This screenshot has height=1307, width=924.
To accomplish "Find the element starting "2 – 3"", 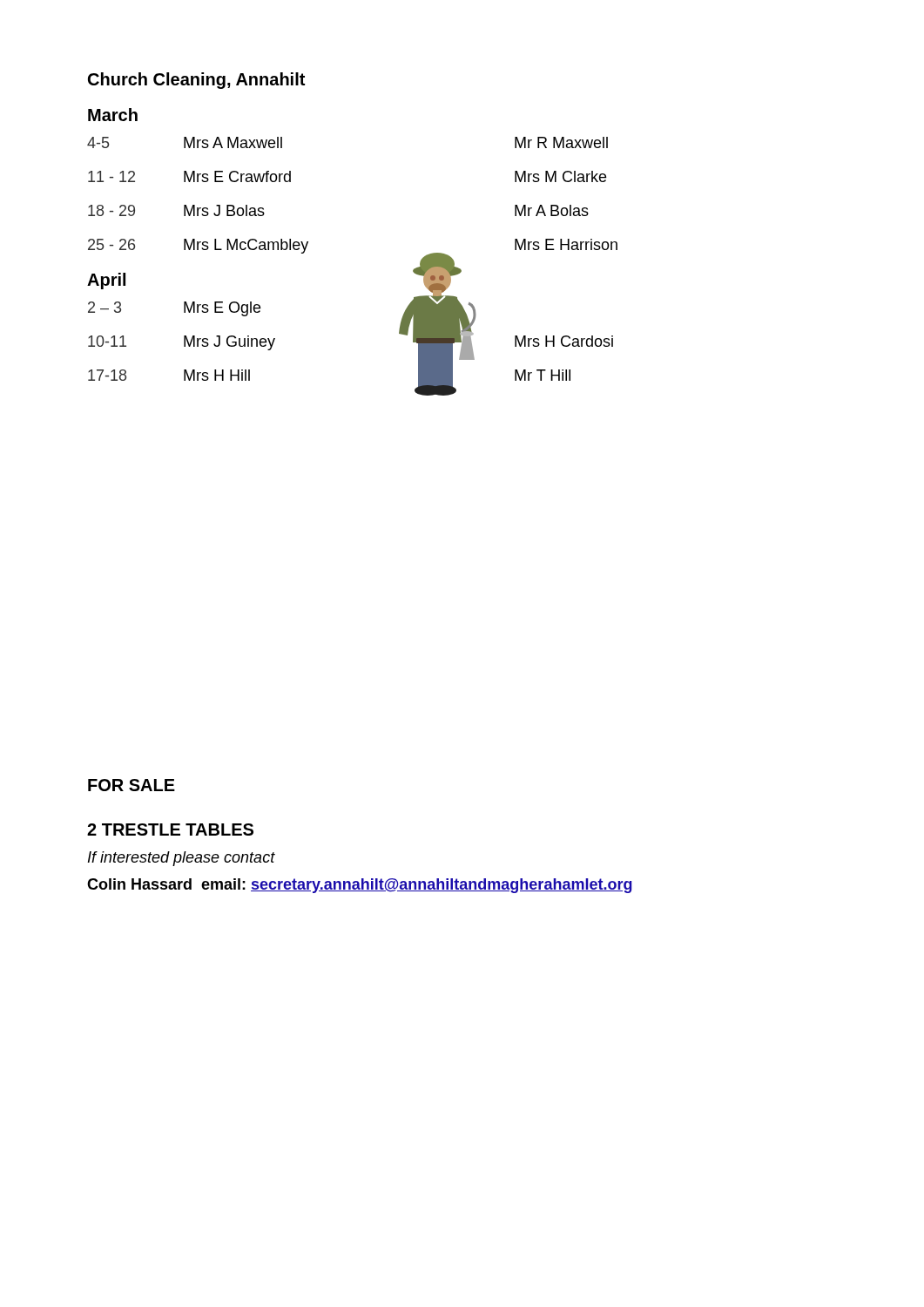I will [x=235, y=308].
